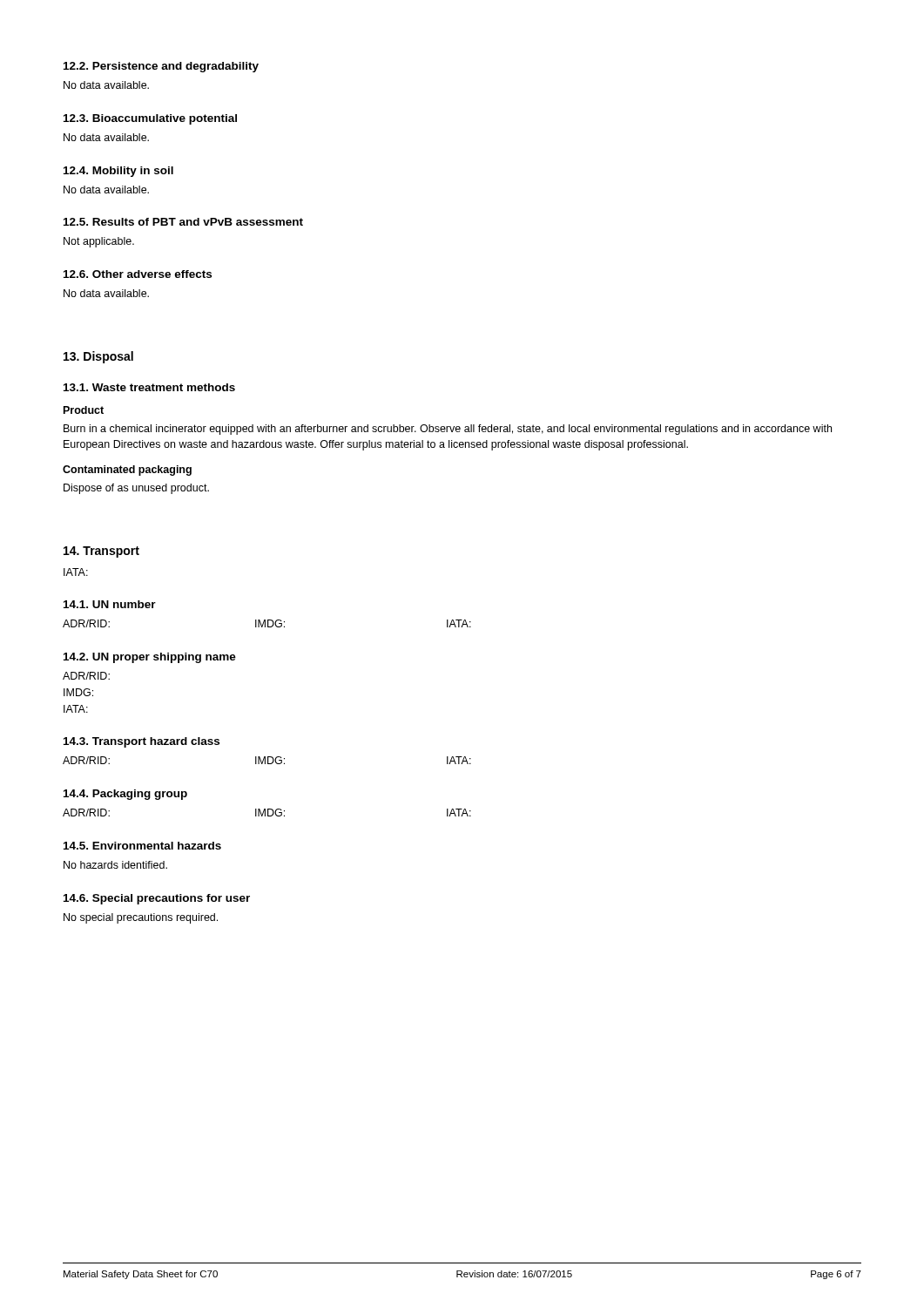Image resolution: width=924 pixels, height=1307 pixels.
Task: Point to the region starting "12.5. Results of PBT and"
Action: click(183, 222)
